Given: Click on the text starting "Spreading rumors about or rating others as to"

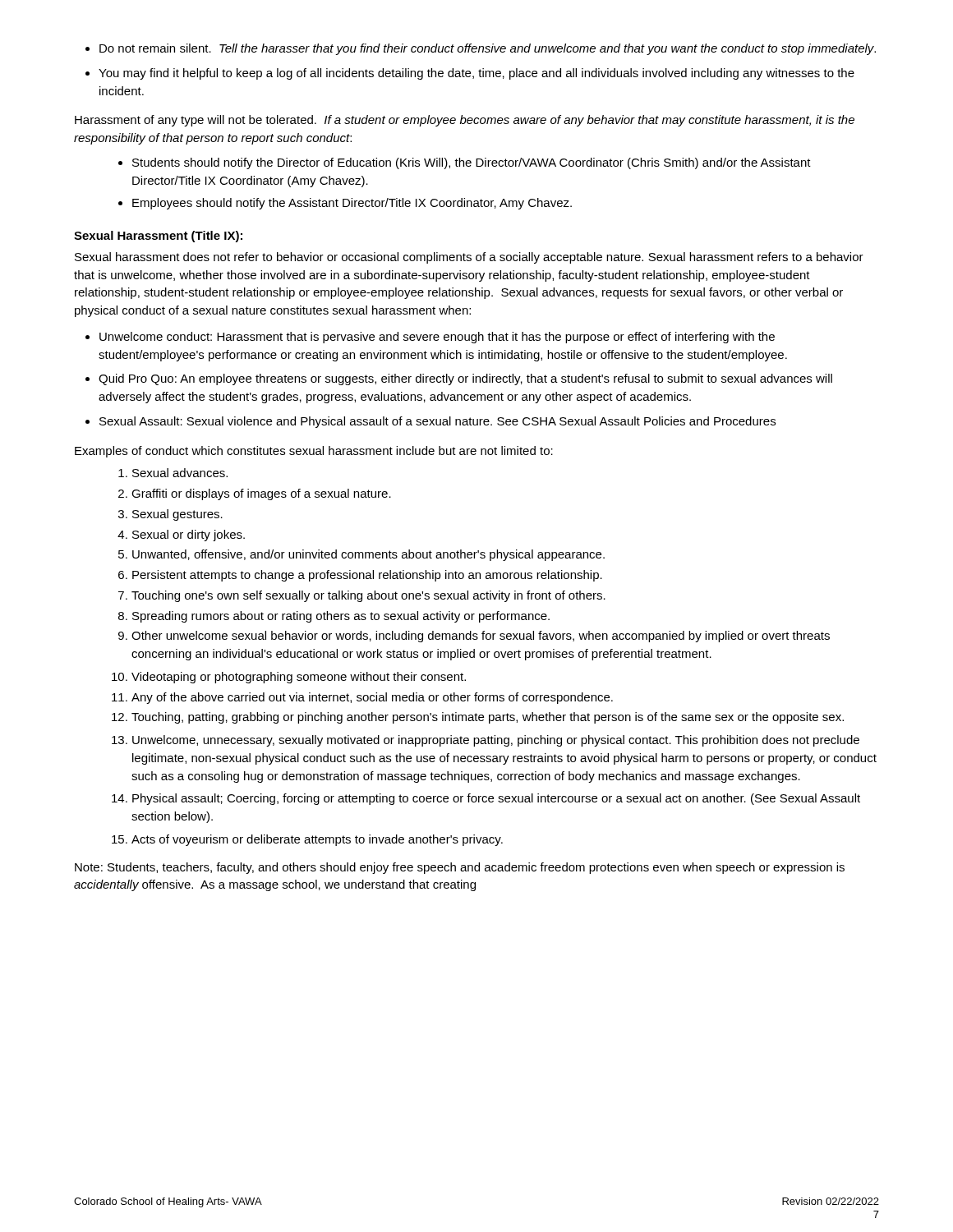Looking at the screenshot, I should [341, 615].
